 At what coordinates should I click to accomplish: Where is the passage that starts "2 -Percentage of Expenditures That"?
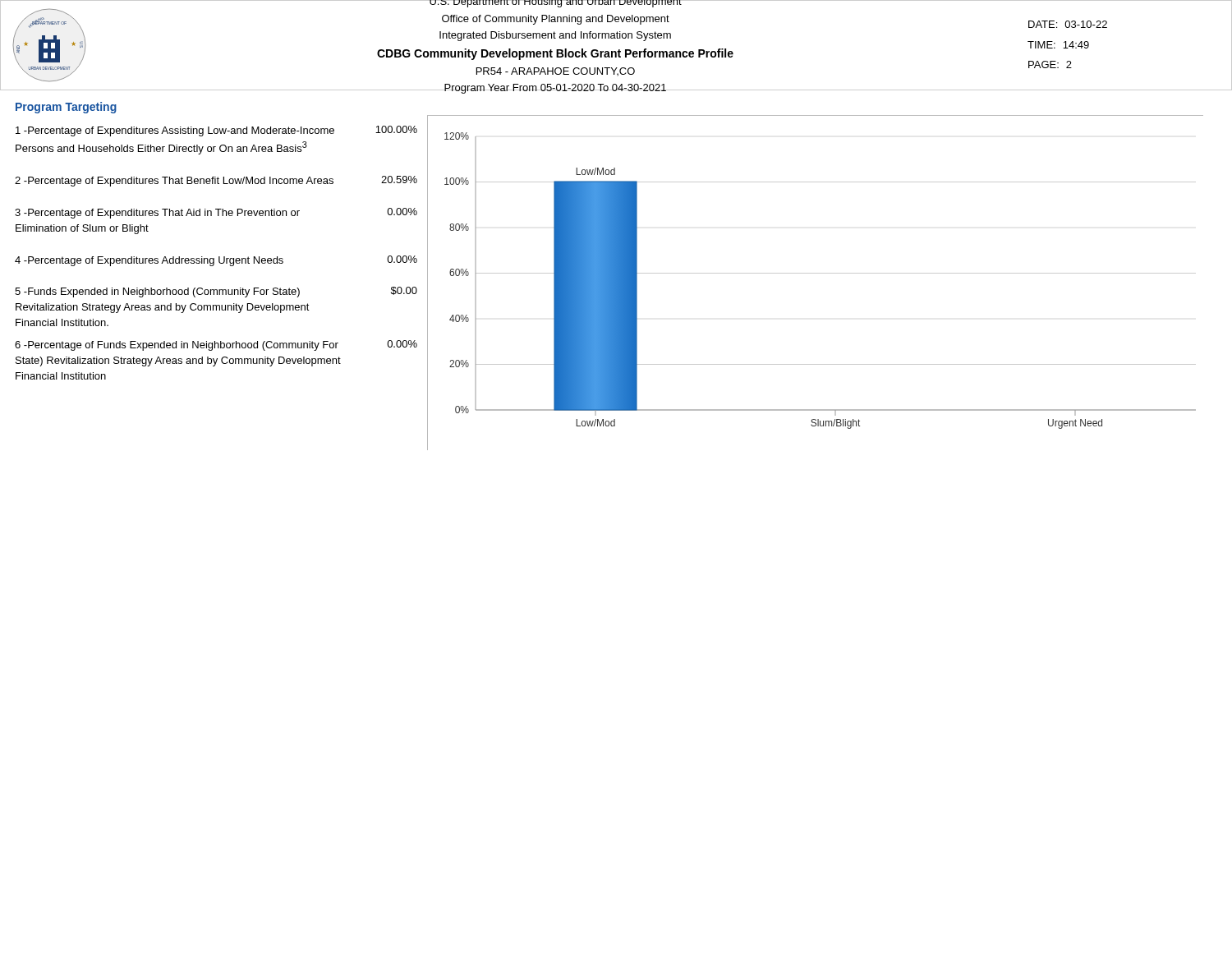[216, 181]
